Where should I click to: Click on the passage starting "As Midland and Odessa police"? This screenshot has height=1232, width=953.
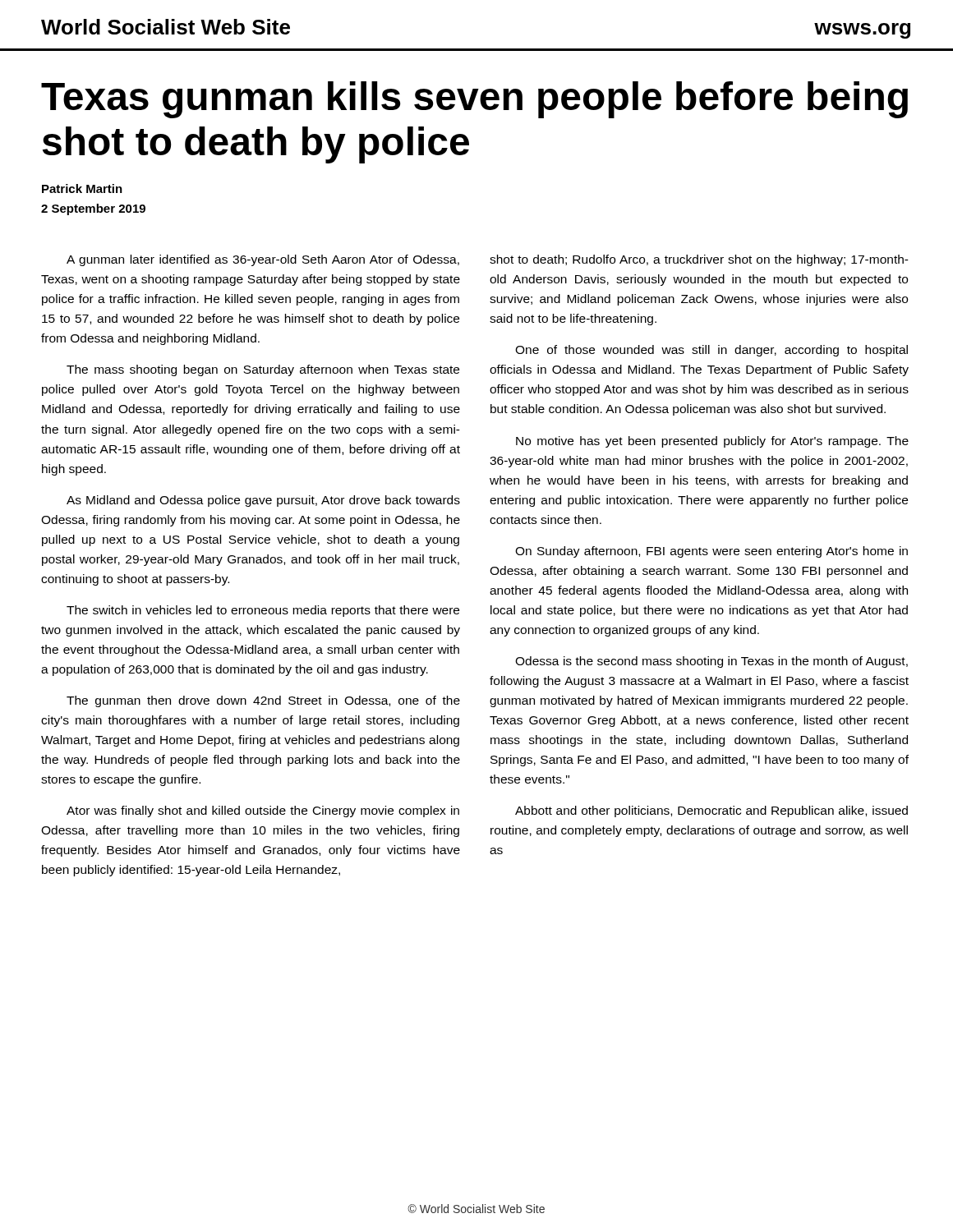[251, 539]
